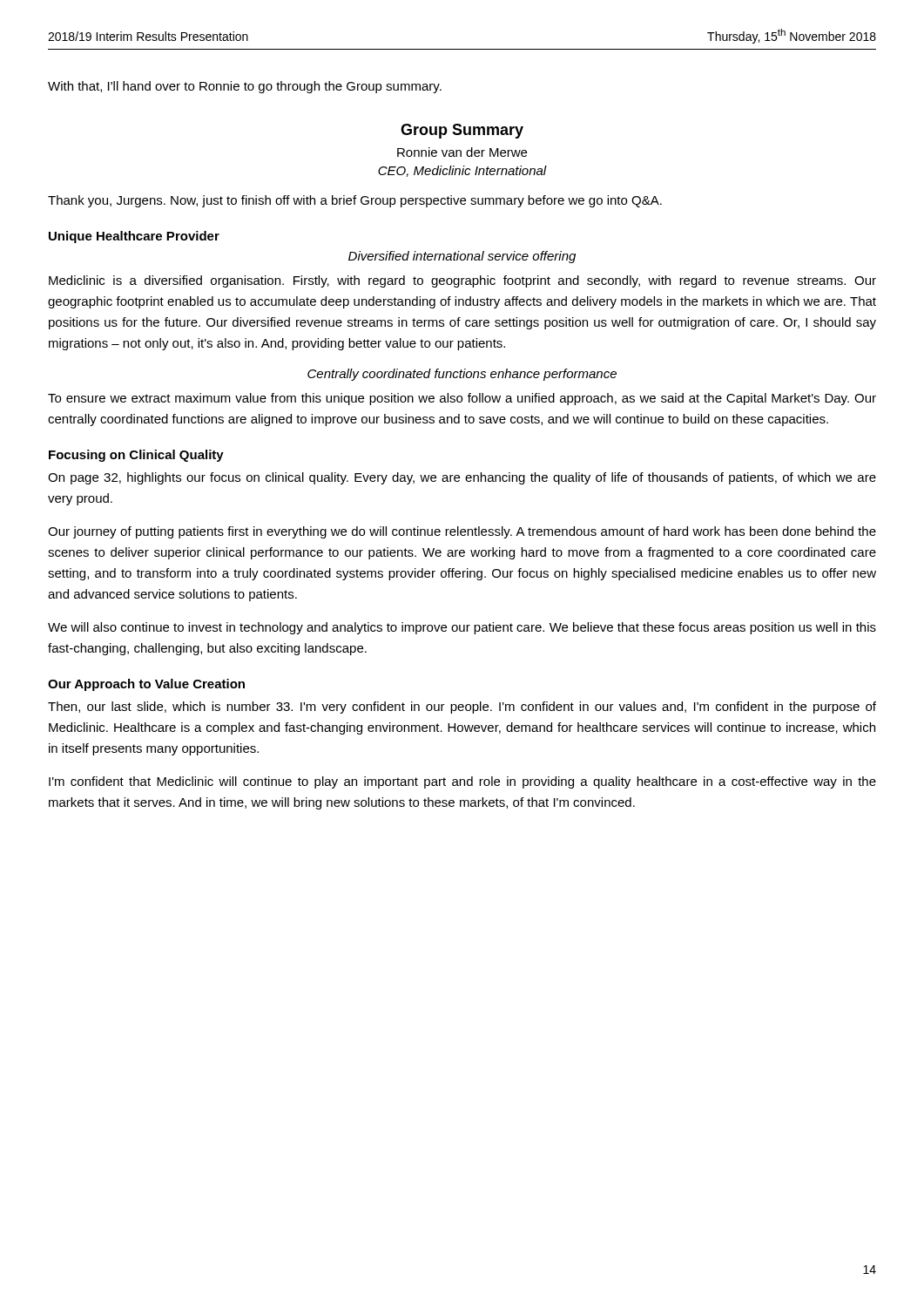Screen dimensions: 1307x924
Task: Locate the block of text that opens with "Thank you, Jurgens. Now, just"
Action: coord(355,200)
